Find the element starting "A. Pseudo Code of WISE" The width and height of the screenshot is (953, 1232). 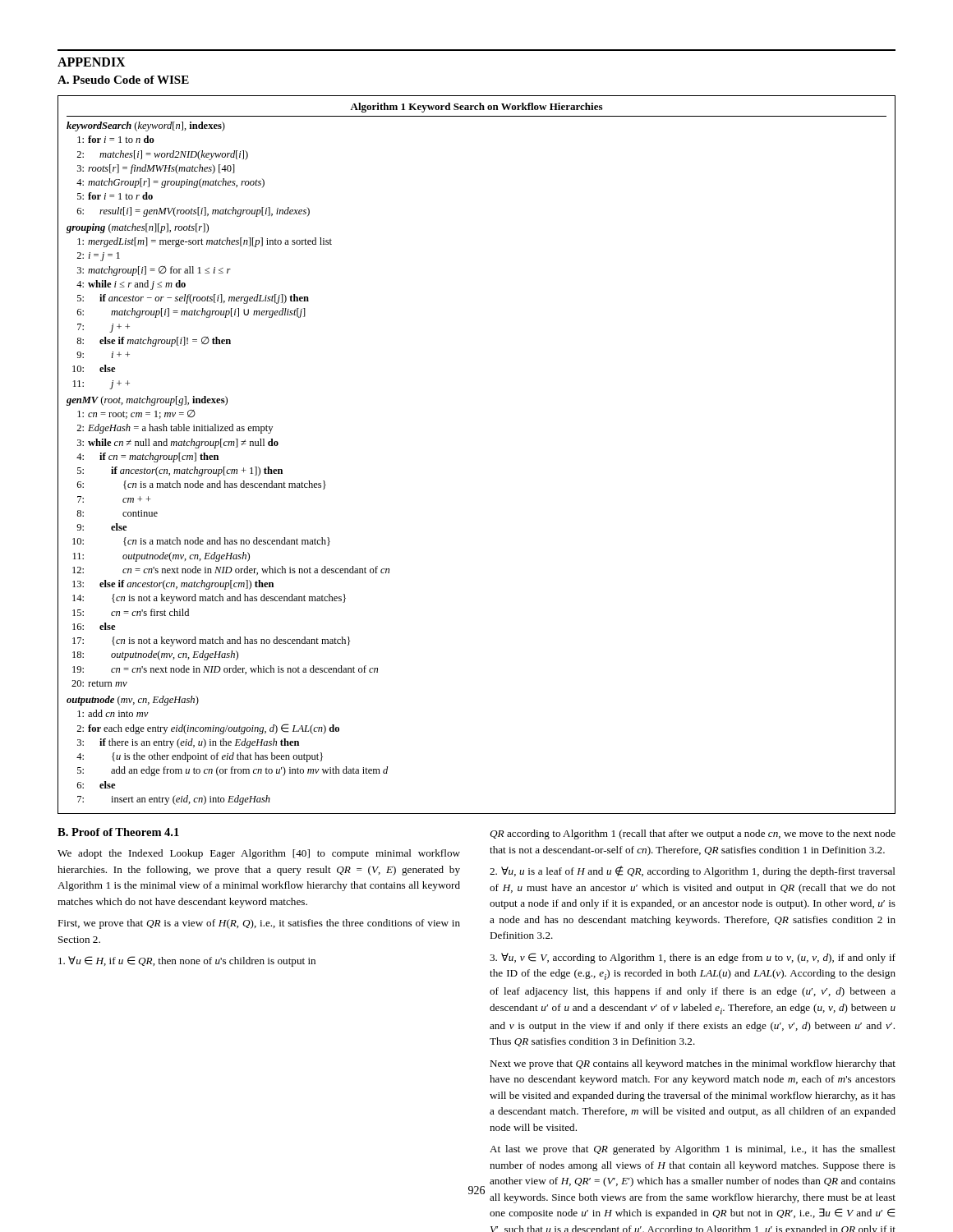click(123, 80)
